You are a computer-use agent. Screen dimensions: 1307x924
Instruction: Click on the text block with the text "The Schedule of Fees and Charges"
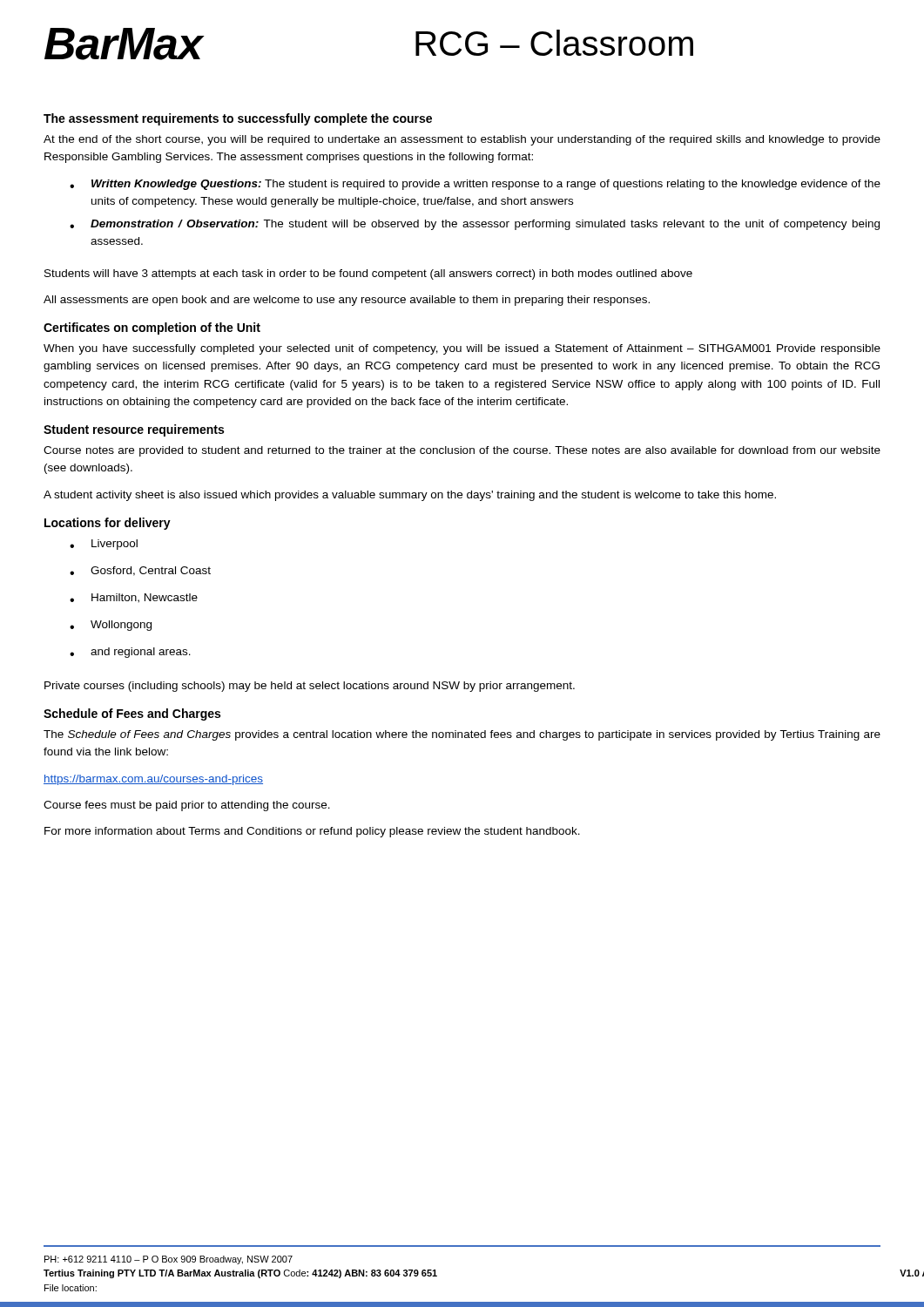[462, 743]
